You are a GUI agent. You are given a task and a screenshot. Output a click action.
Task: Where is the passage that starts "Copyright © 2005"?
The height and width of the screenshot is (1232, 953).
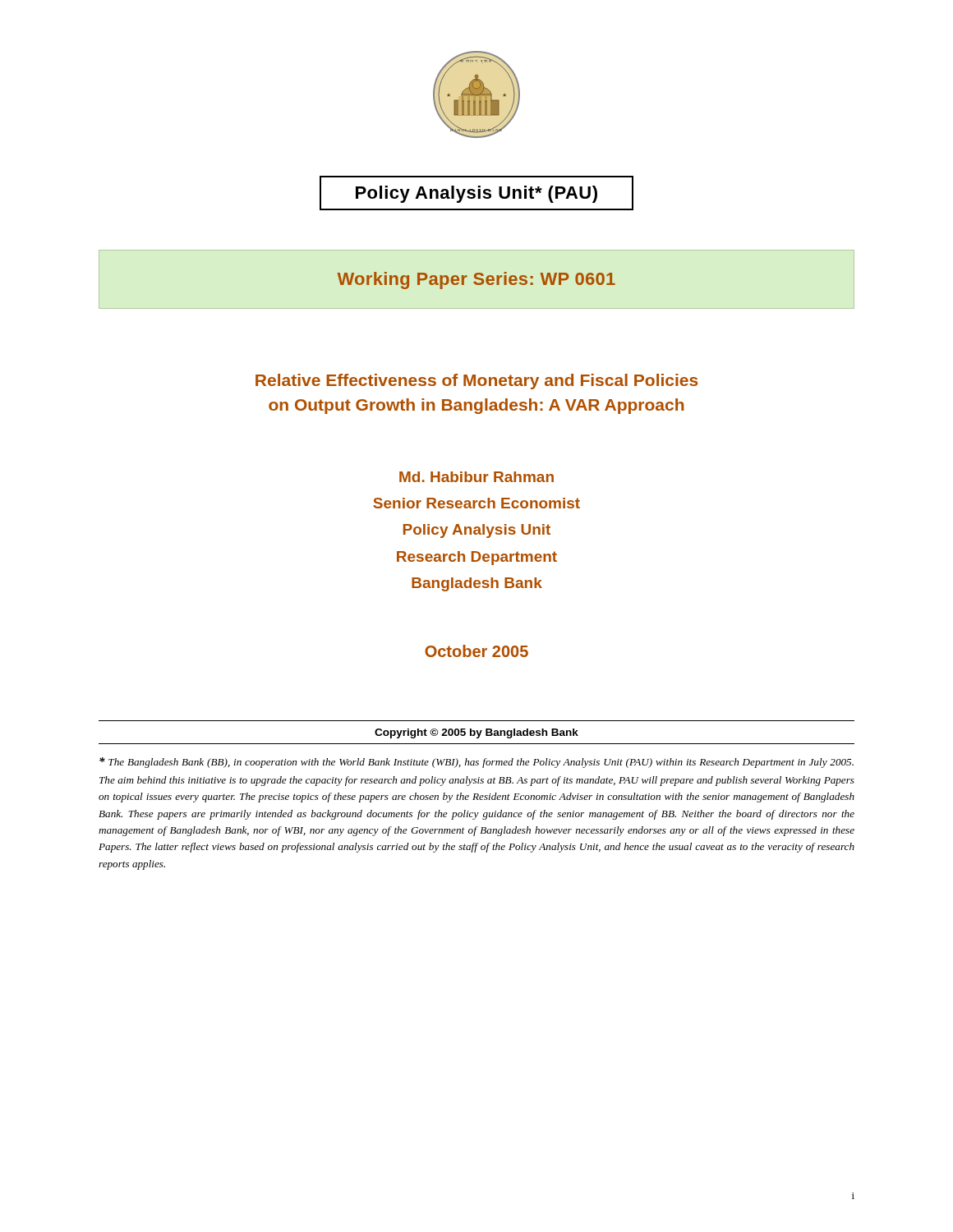click(476, 733)
